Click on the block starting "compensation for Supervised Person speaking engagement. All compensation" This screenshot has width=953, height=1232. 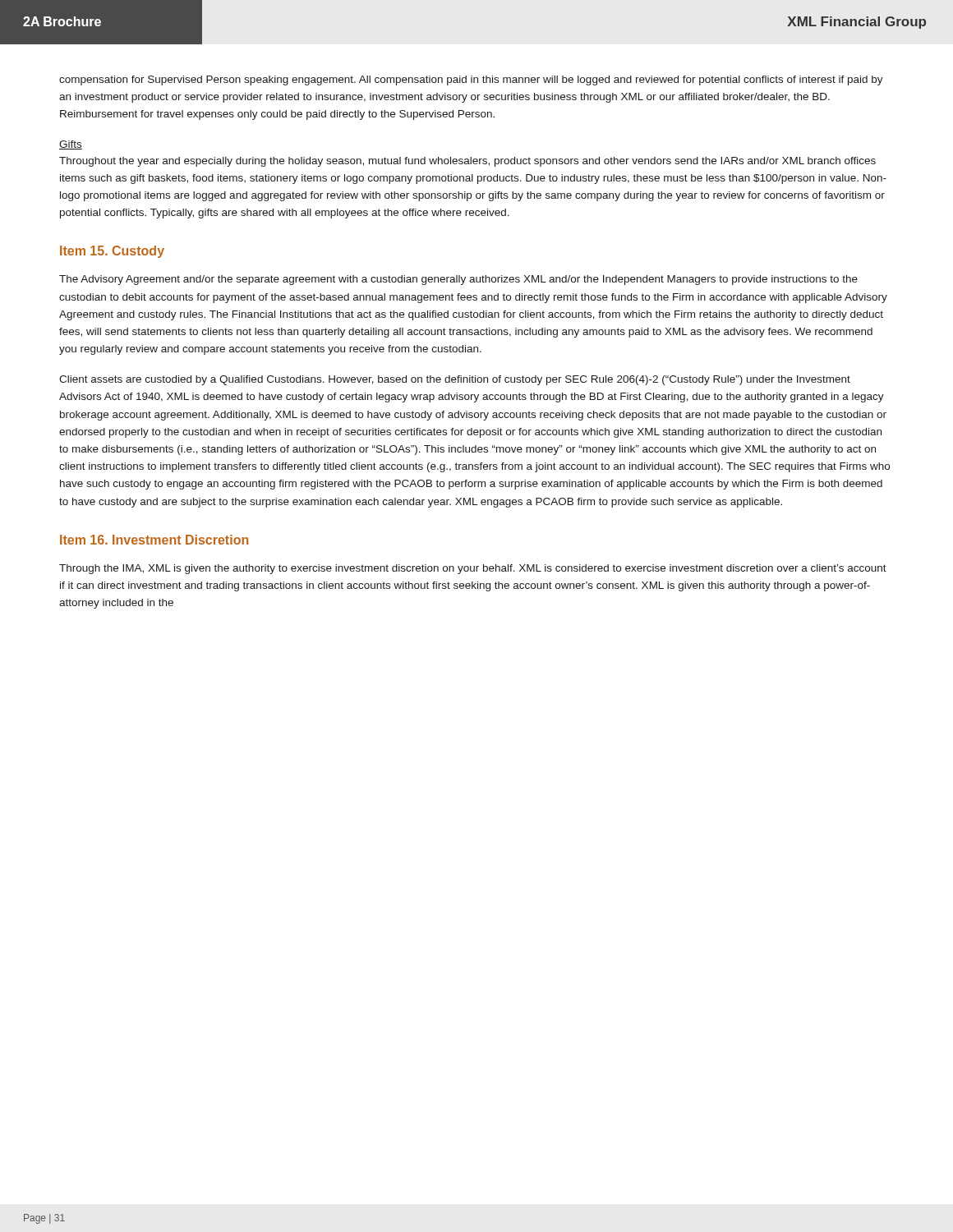pos(471,97)
